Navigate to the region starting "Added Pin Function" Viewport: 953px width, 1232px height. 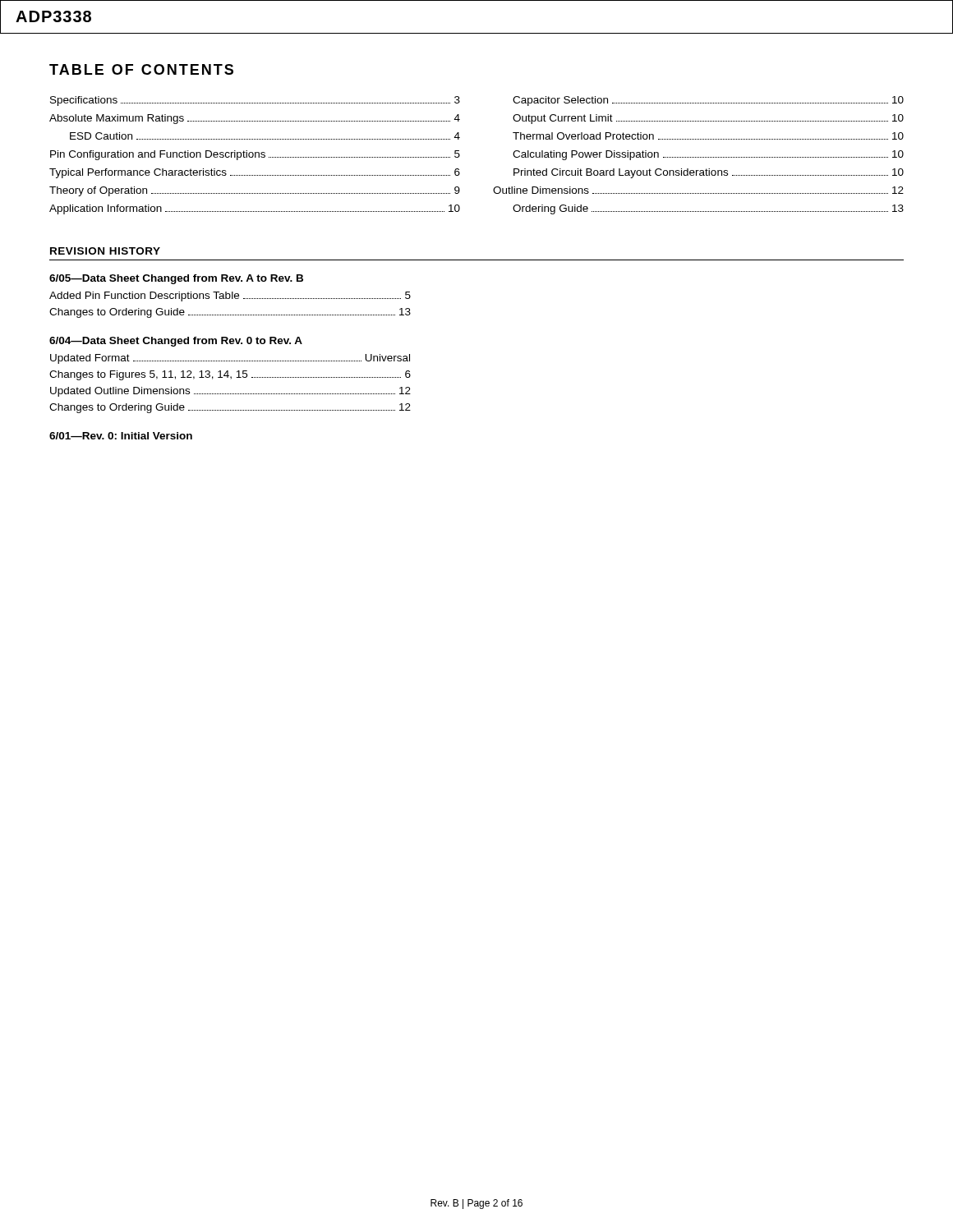tap(230, 295)
